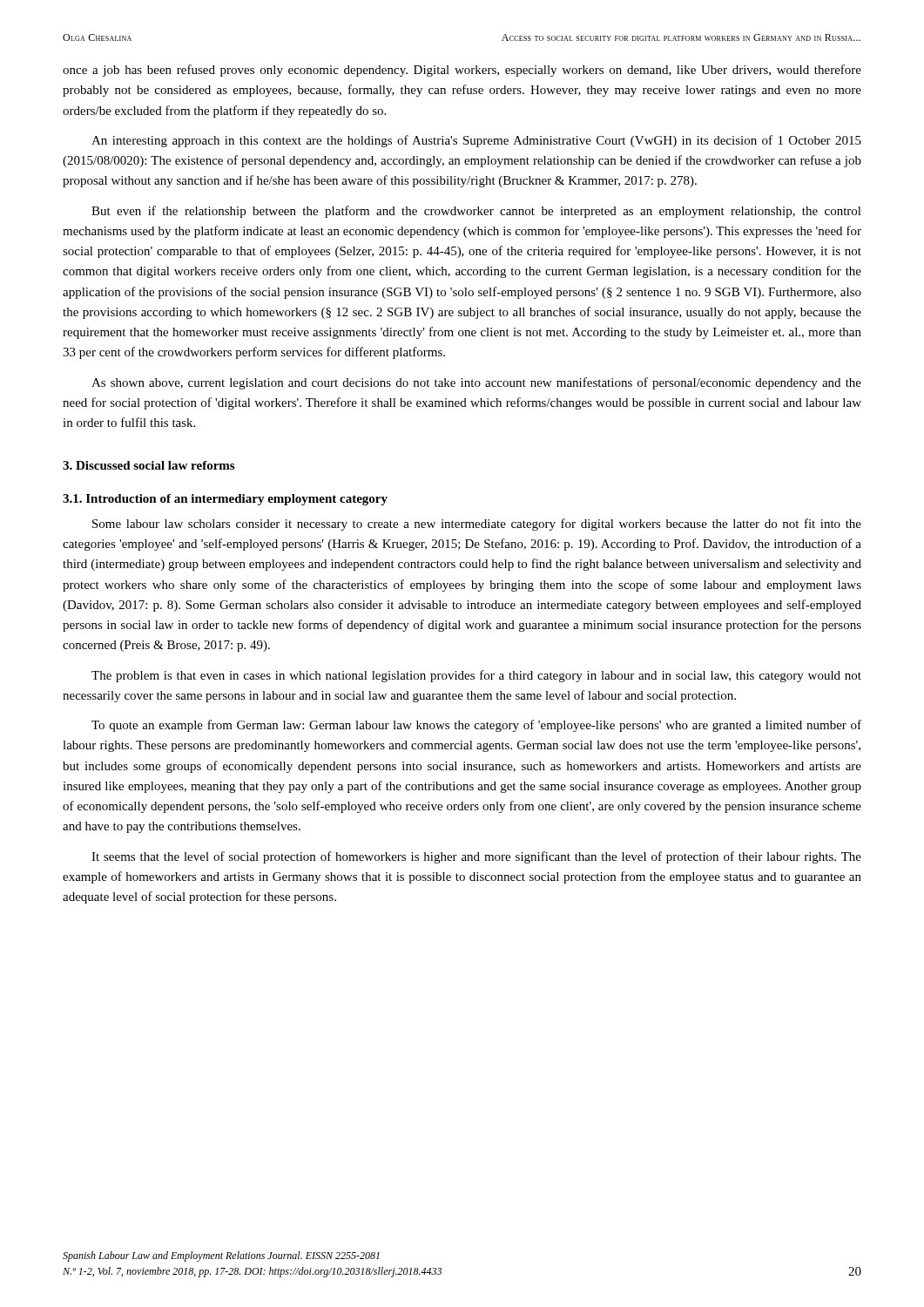Point to the block beginning "The problem is that even"
Image resolution: width=924 pixels, height=1307 pixels.
pos(462,686)
